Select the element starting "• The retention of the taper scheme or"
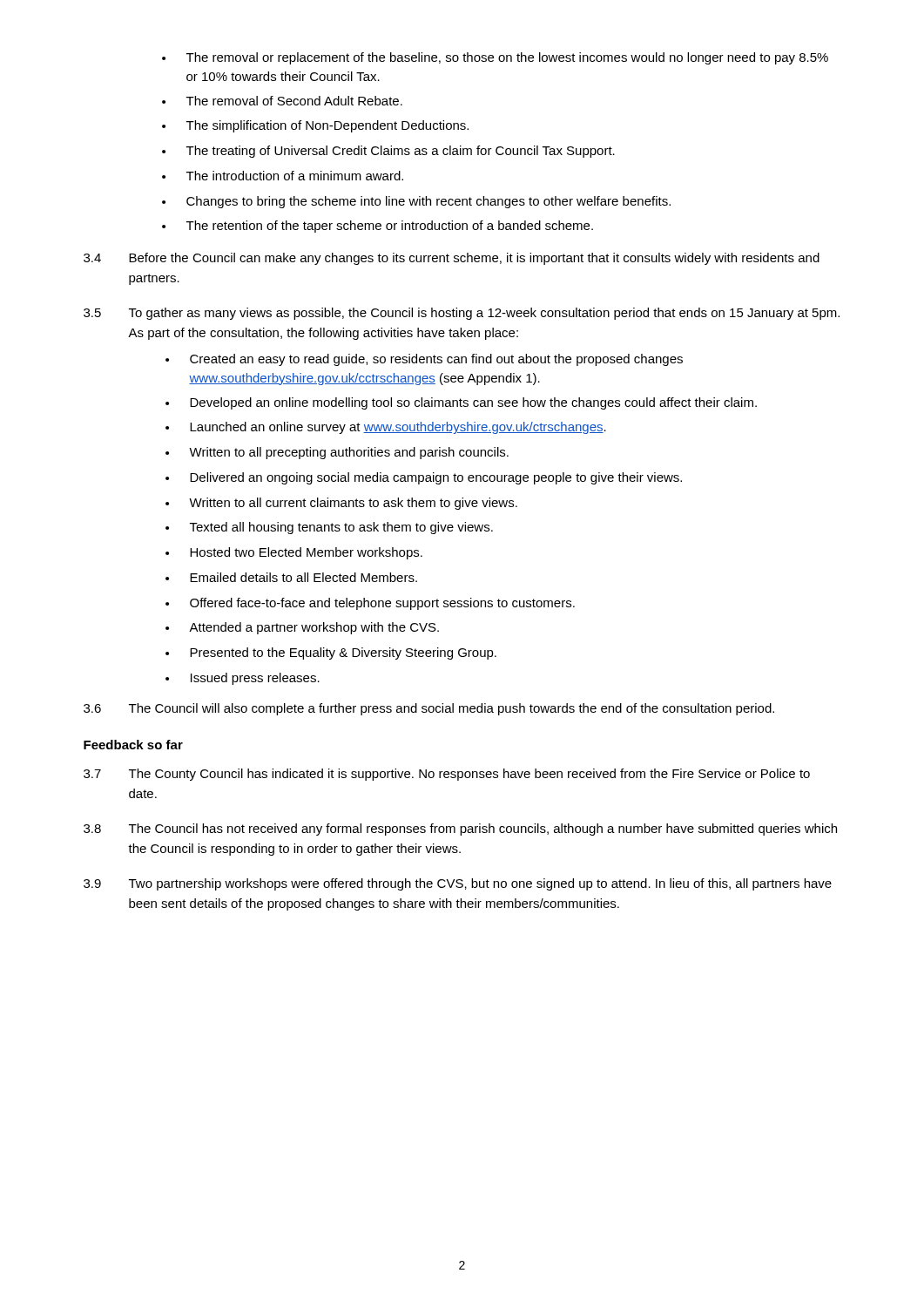 point(501,226)
